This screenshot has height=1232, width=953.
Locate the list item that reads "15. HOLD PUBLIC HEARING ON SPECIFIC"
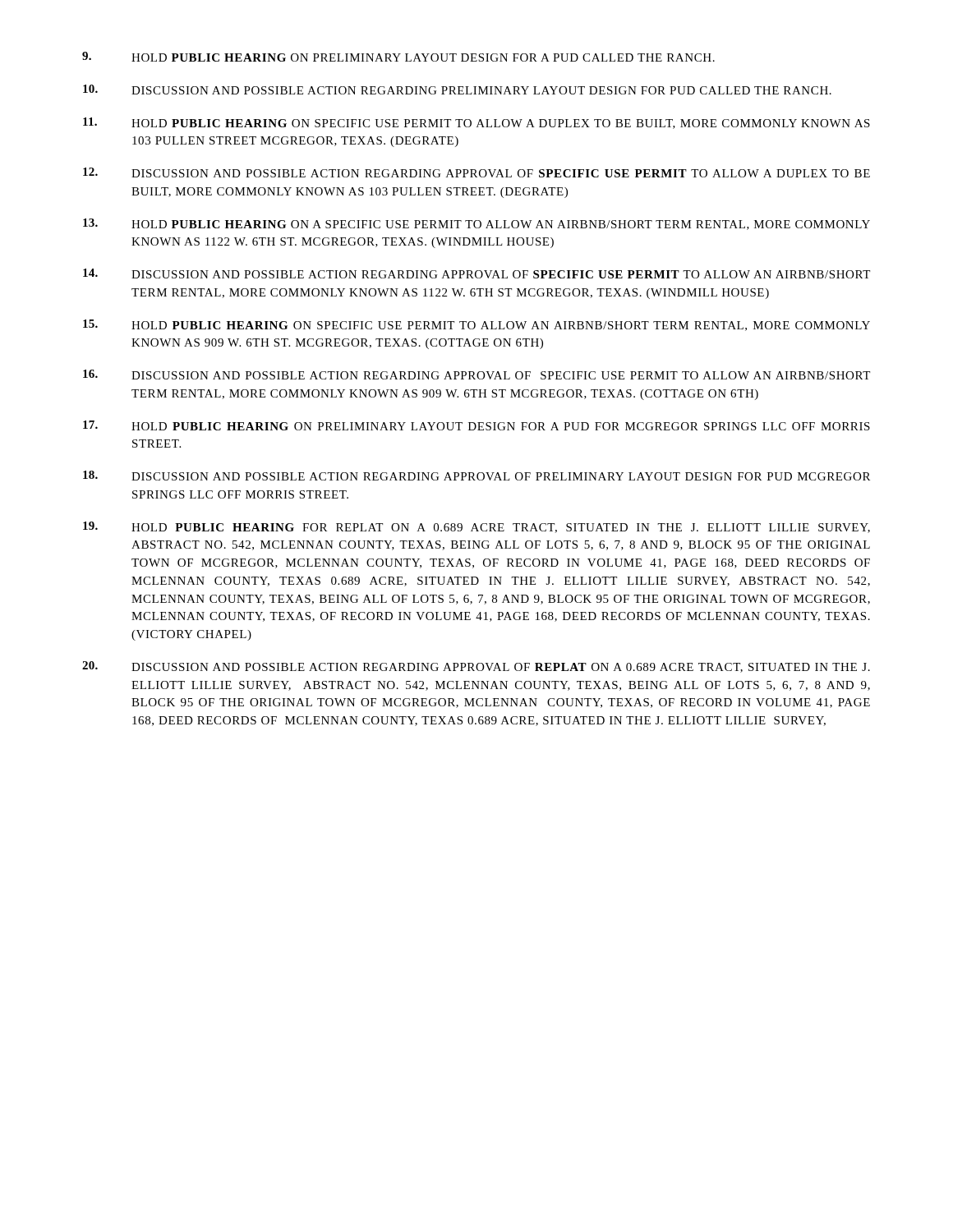[476, 334]
